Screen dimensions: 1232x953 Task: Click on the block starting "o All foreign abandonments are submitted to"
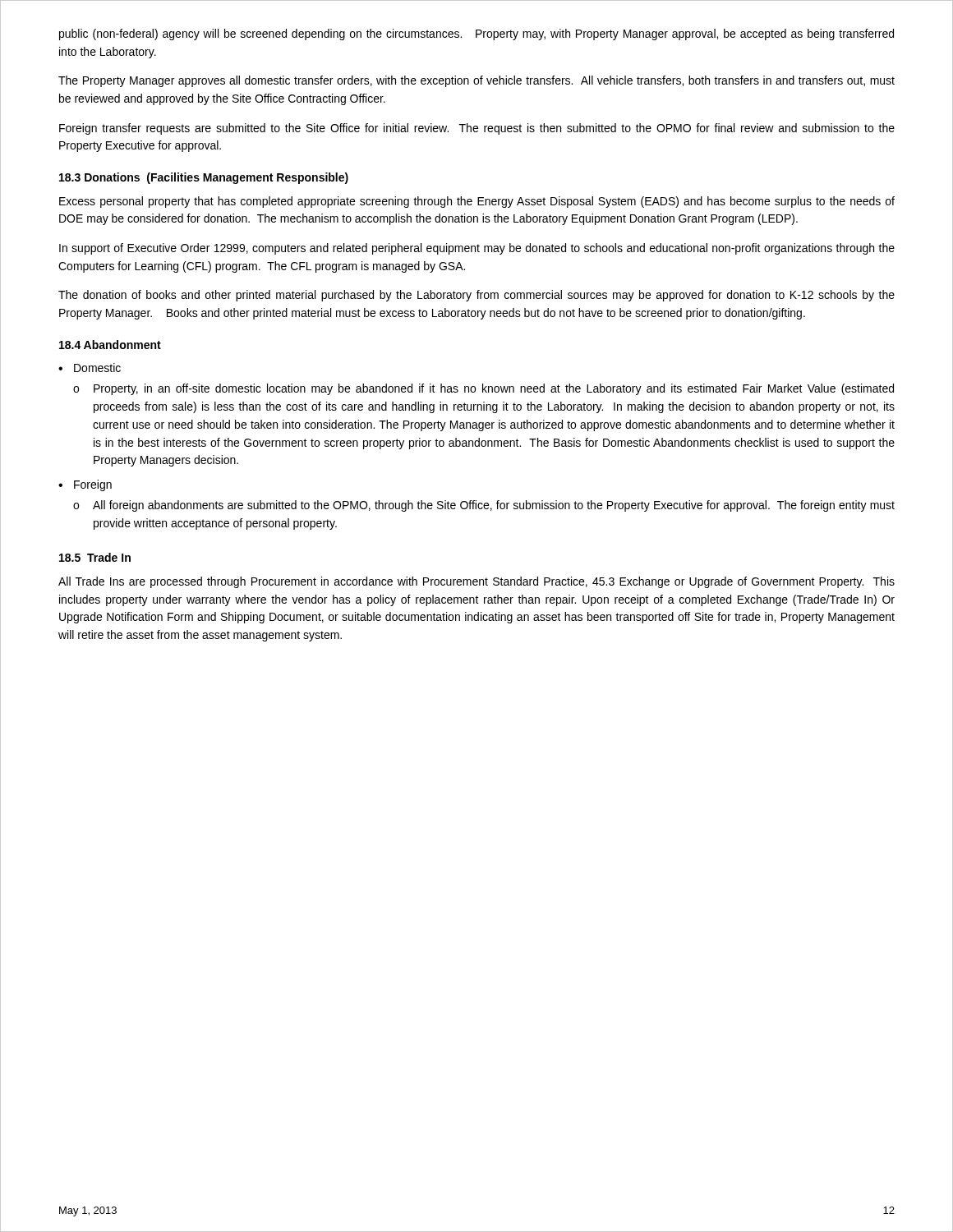(484, 515)
